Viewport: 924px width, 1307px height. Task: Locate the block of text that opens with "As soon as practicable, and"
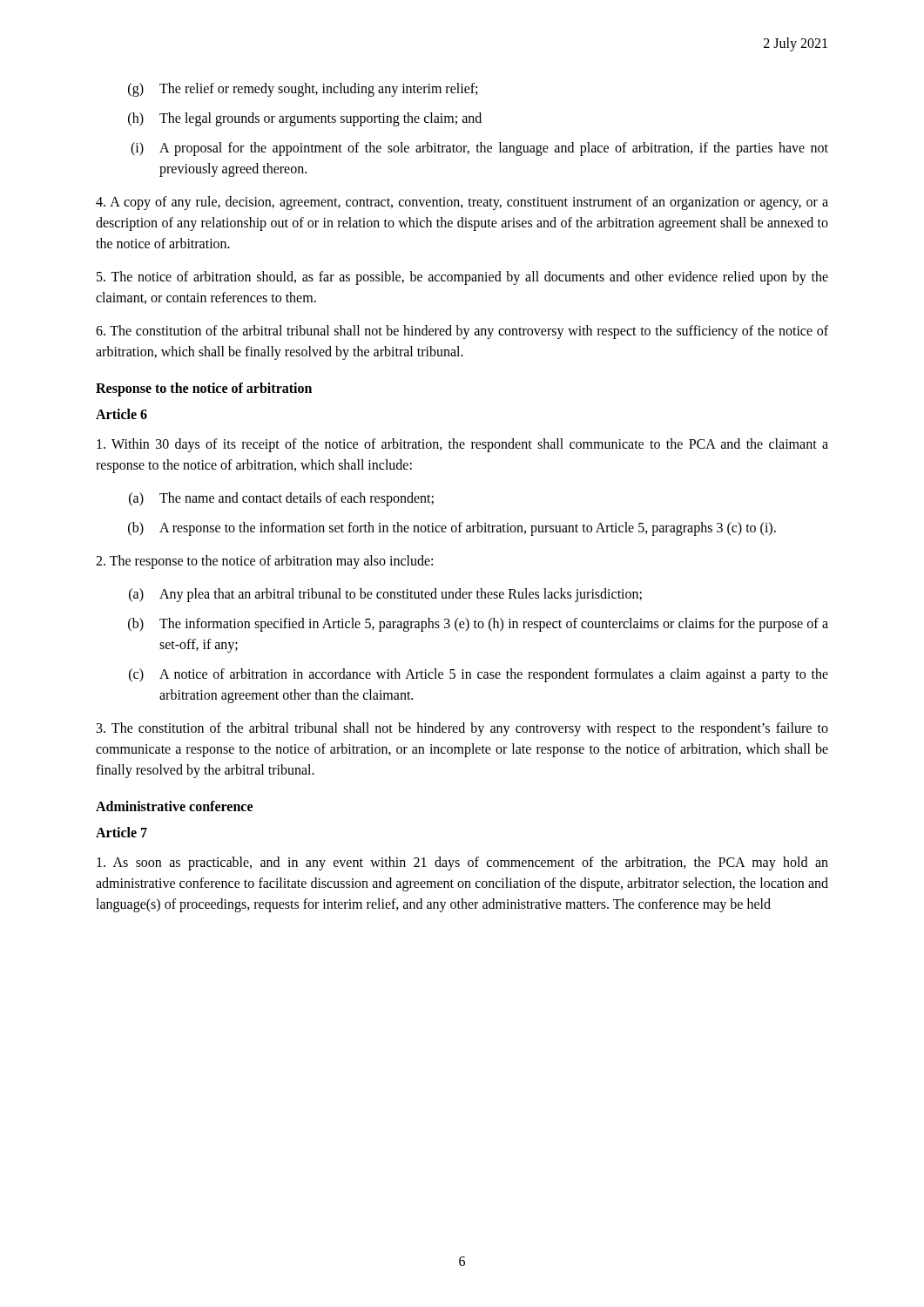[x=462, y=883]
